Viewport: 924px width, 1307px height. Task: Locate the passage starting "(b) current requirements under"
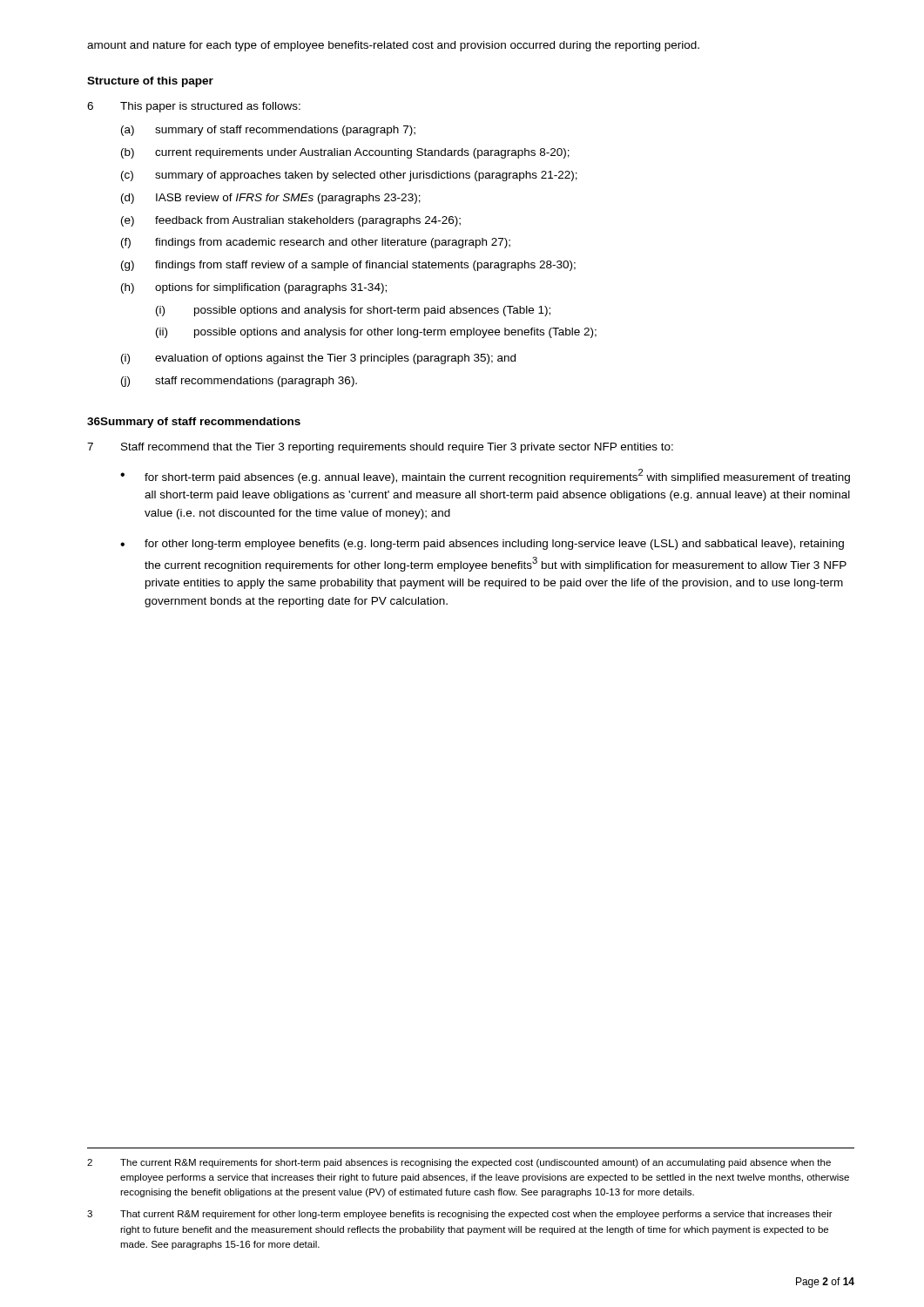345,153
